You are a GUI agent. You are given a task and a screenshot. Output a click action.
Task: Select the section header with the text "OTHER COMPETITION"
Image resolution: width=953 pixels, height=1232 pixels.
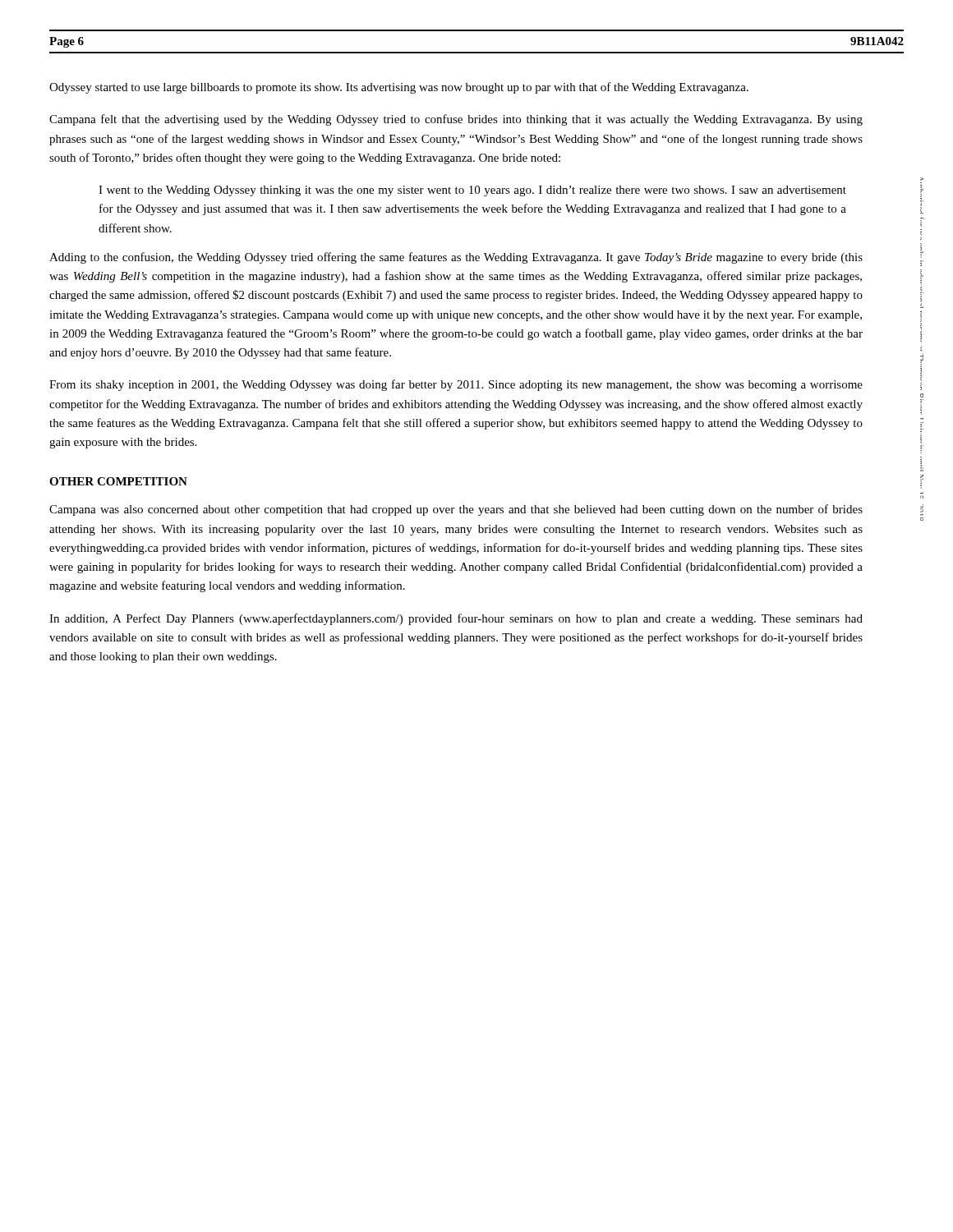click(118, 482)
